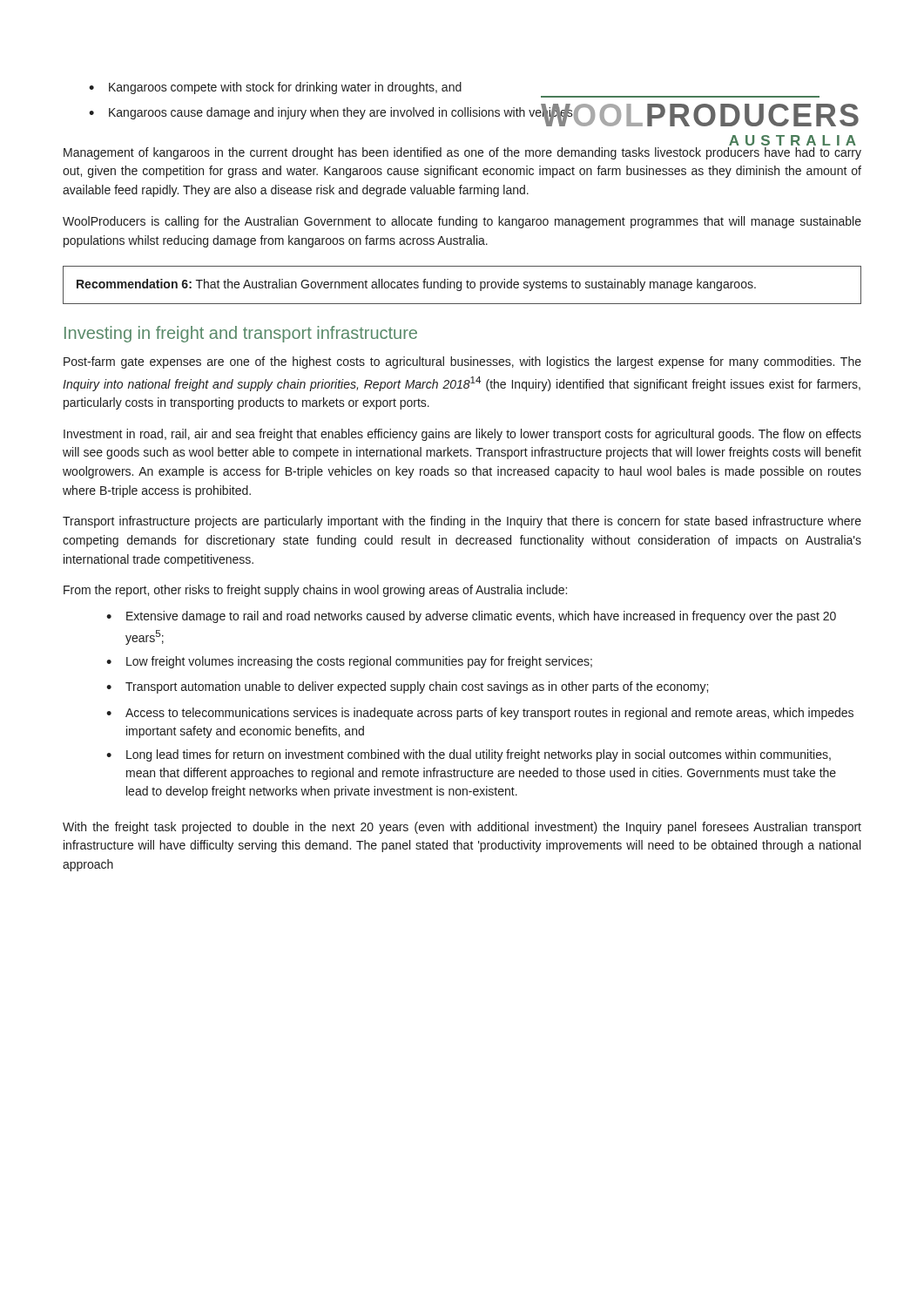Find the passage starting "• Kangaroos cause damage and"
The image size is (924, 1307).
tap(475, 114)
